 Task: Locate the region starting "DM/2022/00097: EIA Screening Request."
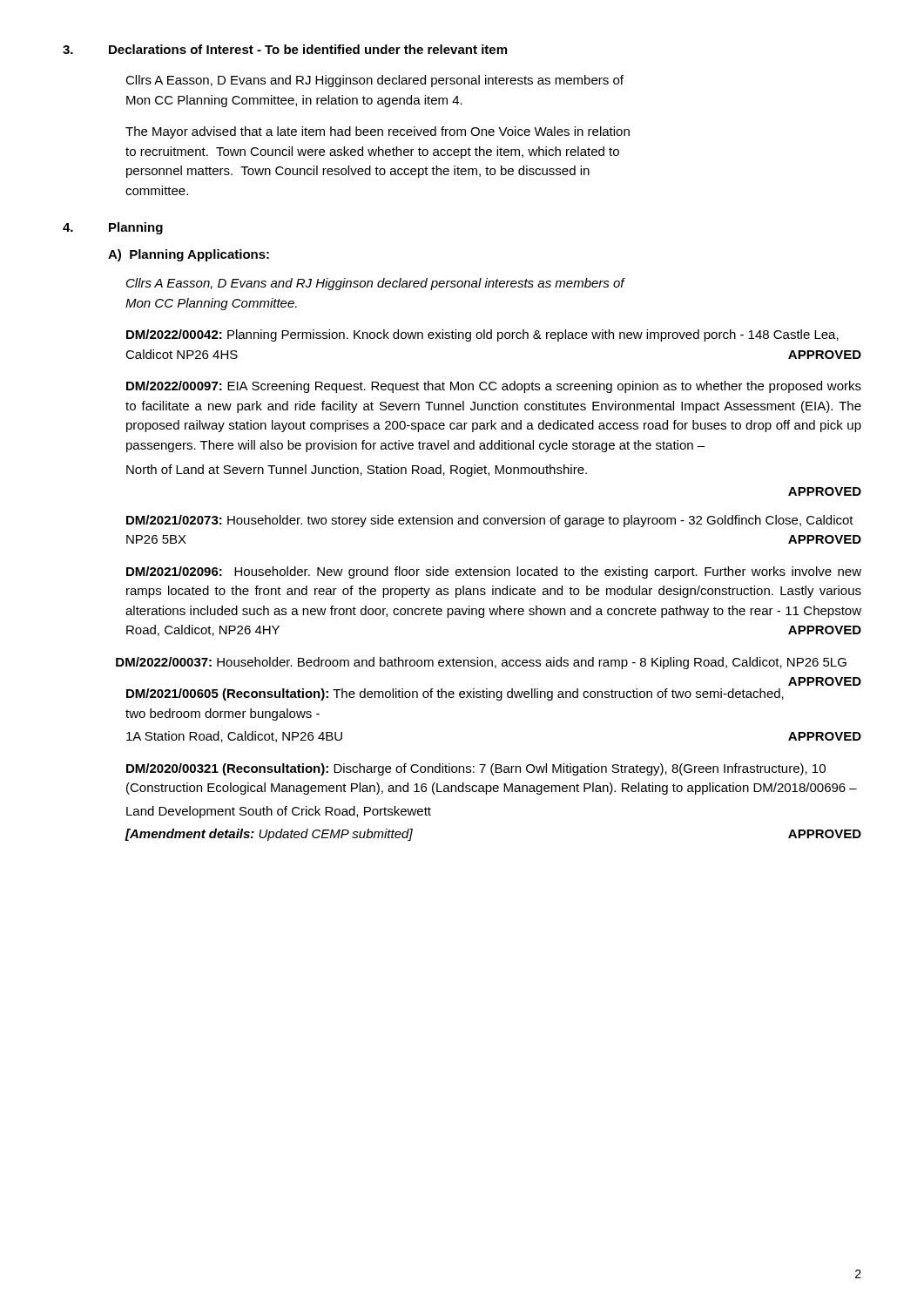click(x=493, y=415)
